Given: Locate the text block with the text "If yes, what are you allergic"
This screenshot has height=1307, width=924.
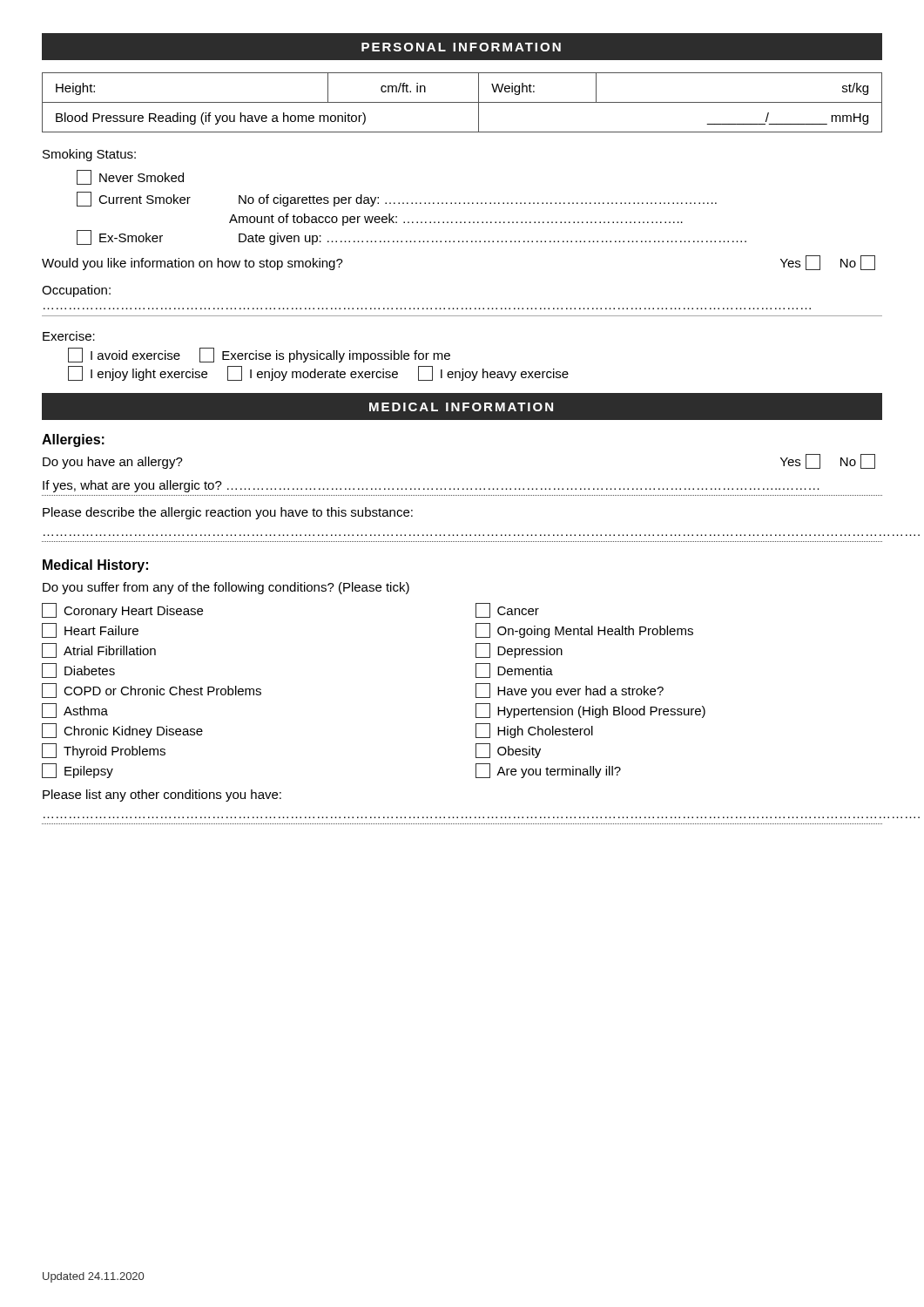Looking at the screenshot, I should (x=431, y=485).
